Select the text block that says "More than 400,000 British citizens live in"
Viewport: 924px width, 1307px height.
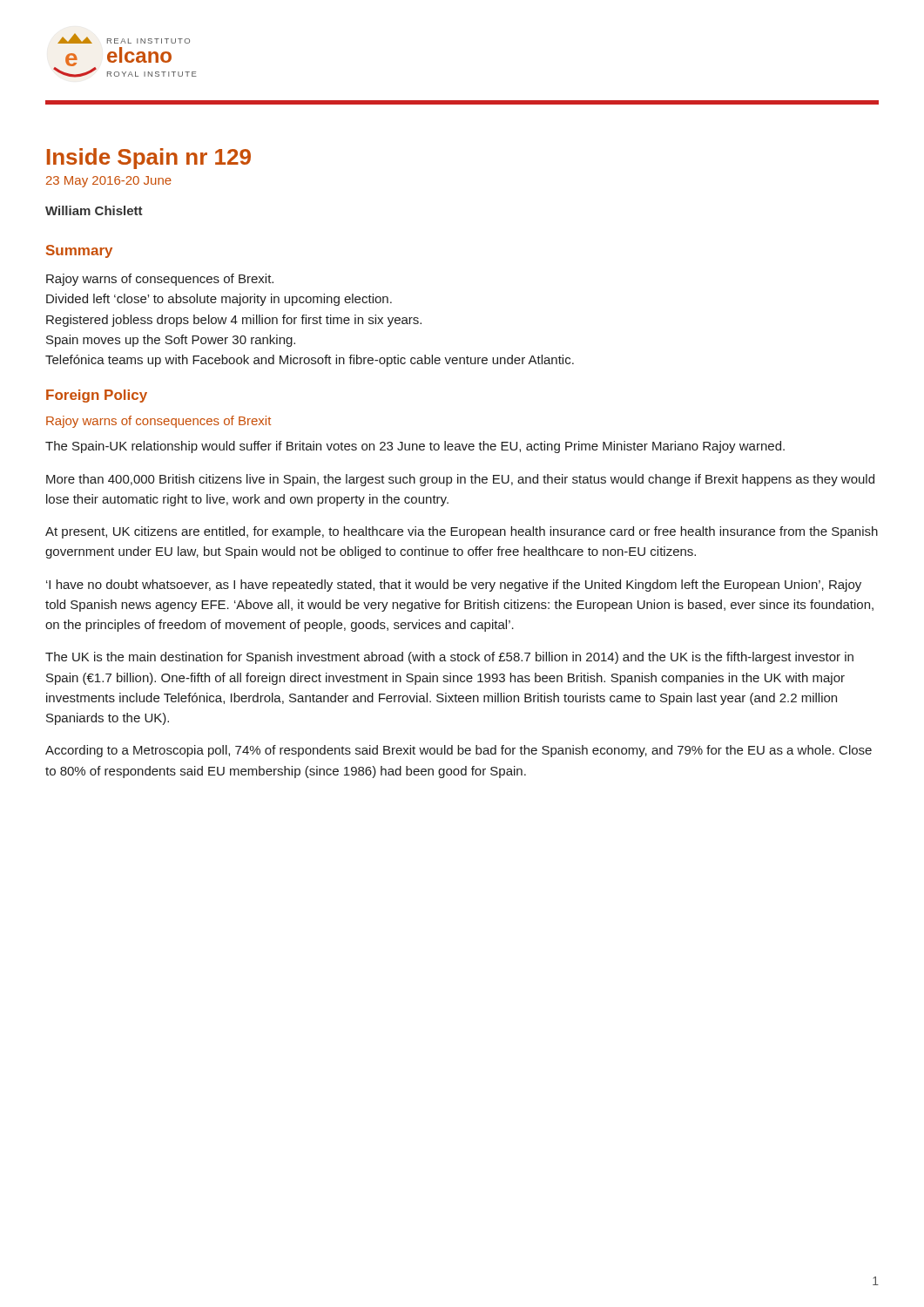point(460,489)
